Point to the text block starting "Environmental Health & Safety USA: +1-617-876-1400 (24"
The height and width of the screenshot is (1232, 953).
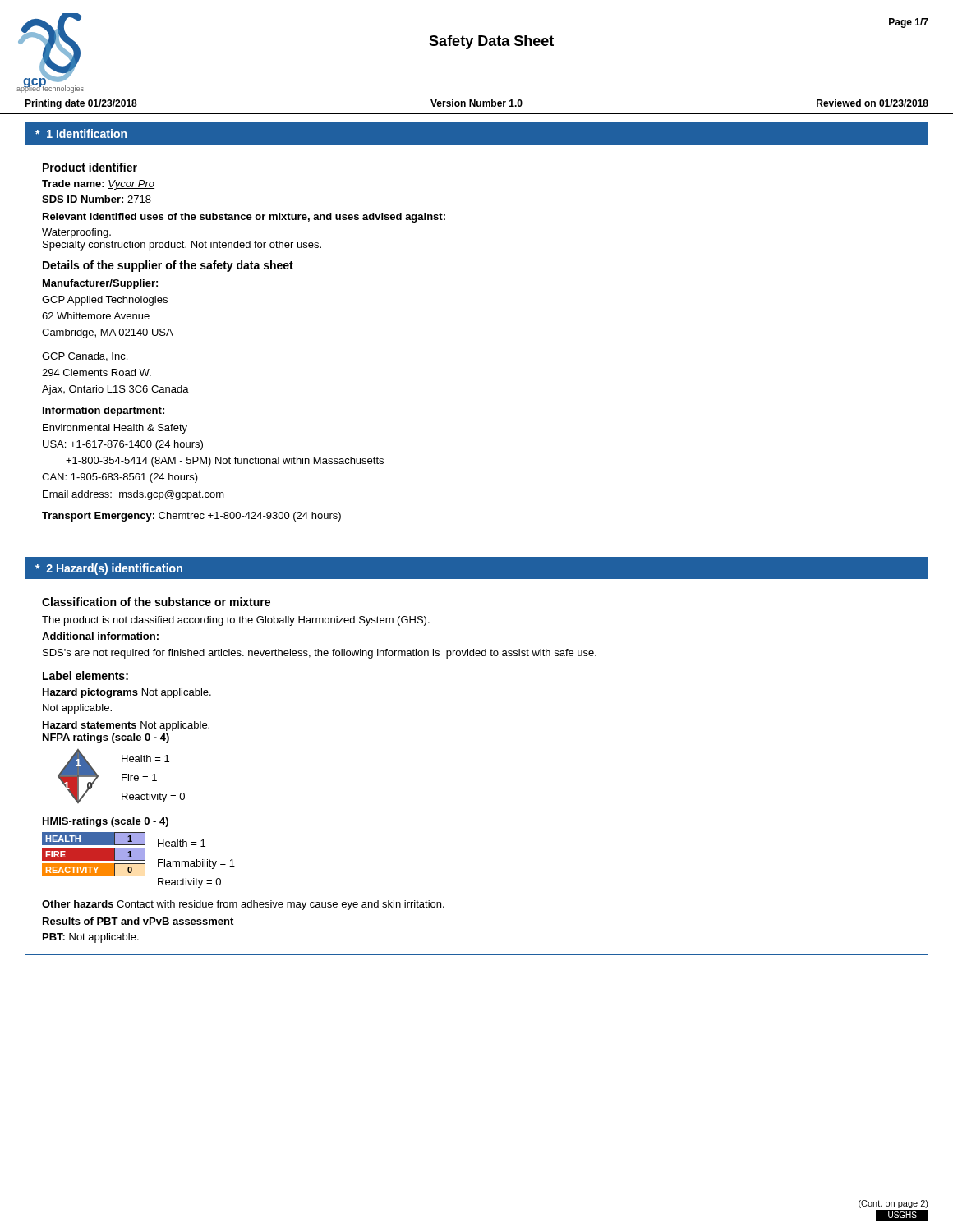click(213, 461)
